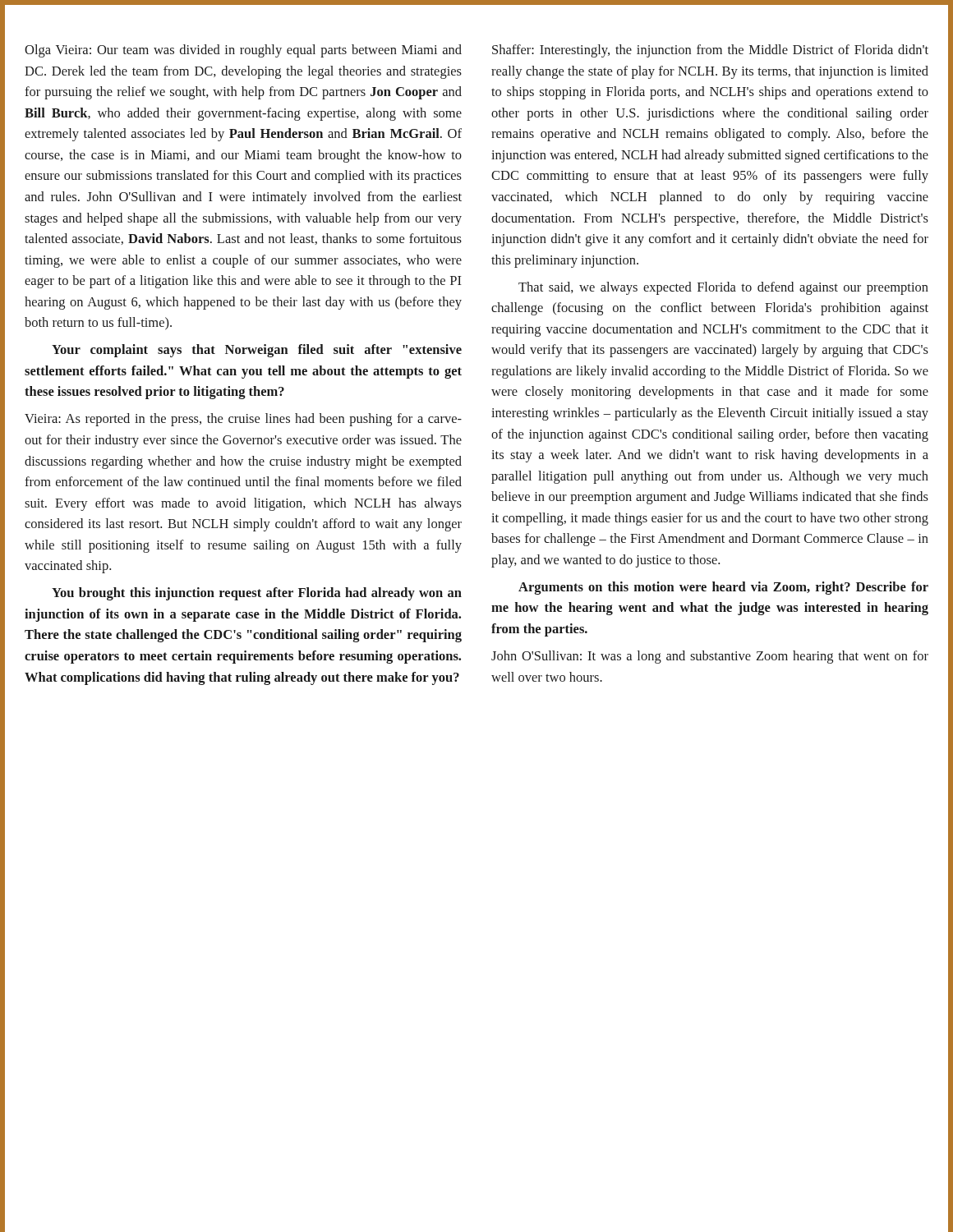This screenshot has height=1232, width=953.
Task: Navigate to the text starting "Your complaint says that"
Action: coord(243,371)
